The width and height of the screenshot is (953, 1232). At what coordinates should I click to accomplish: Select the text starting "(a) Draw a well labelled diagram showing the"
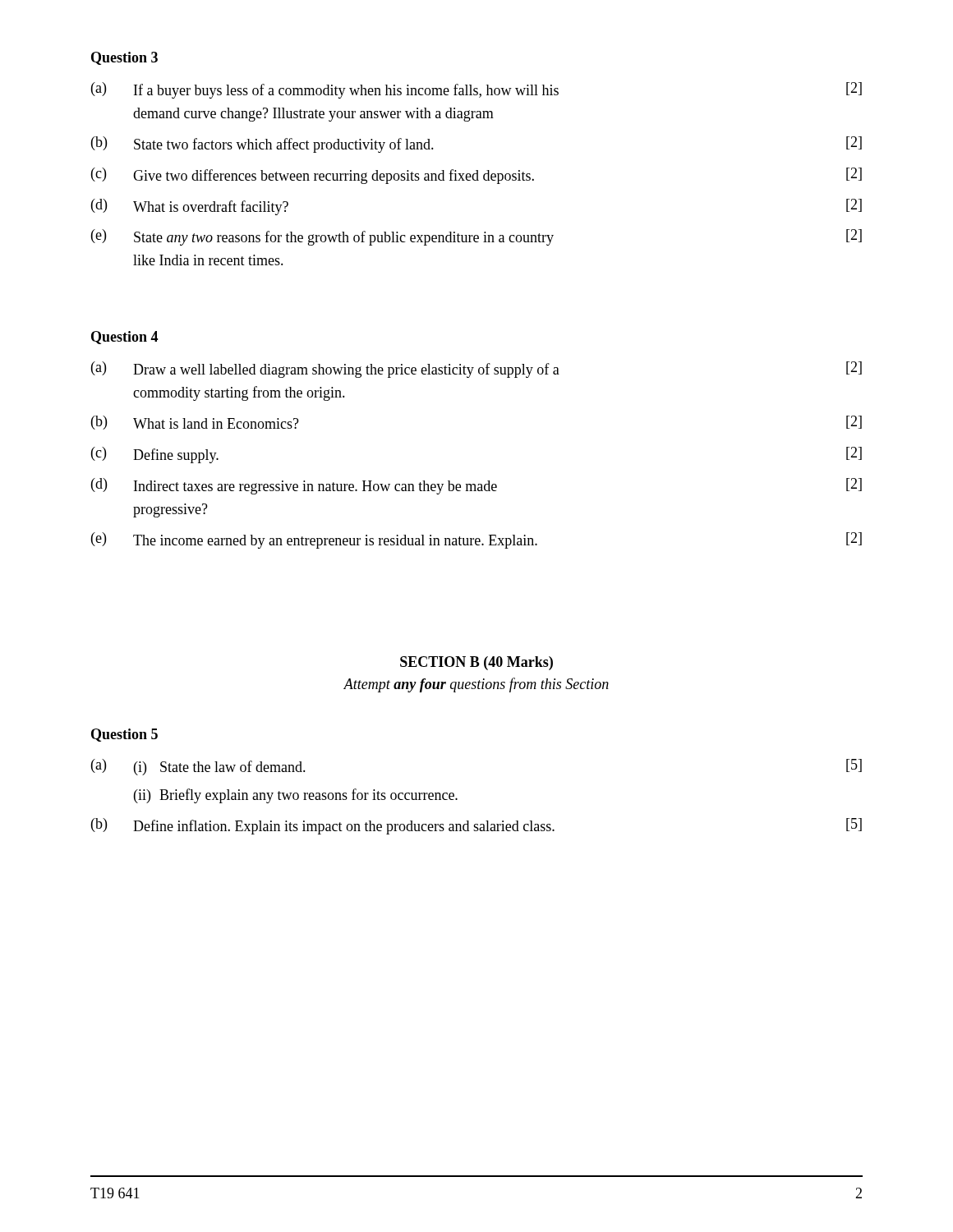(476, 382)
